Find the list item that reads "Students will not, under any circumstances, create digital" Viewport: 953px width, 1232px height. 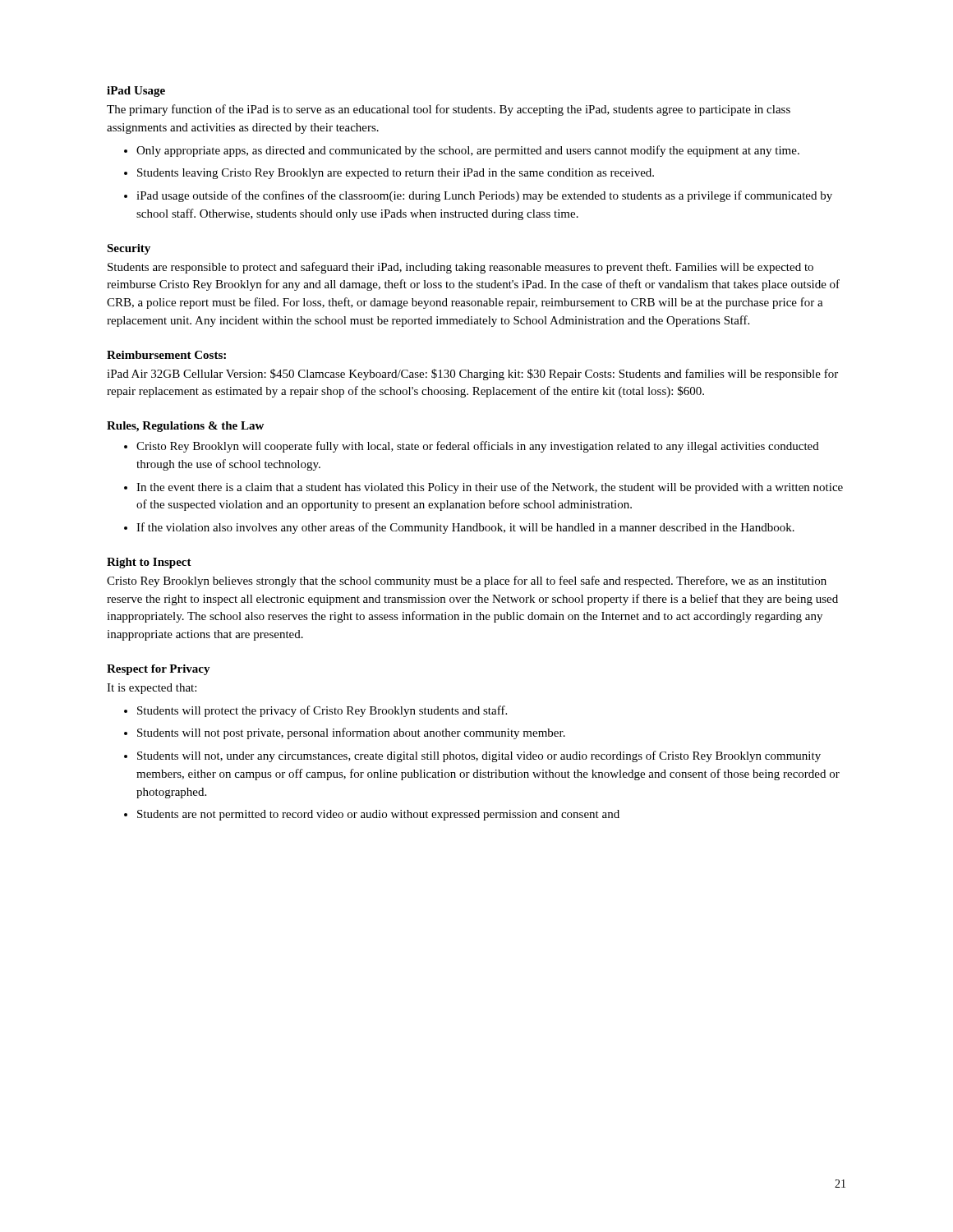(x=488, y=774)
